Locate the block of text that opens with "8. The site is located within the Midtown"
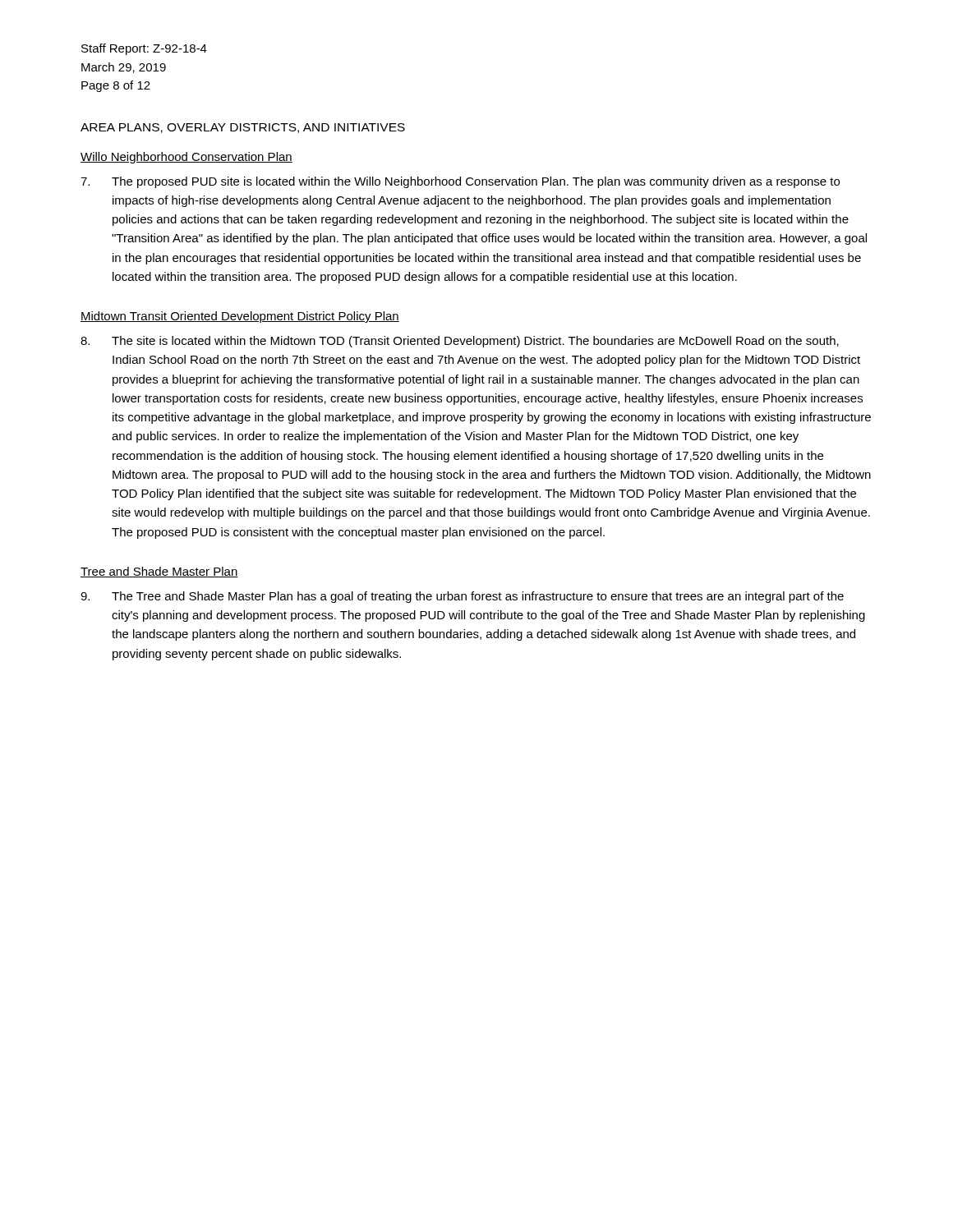The width and height of the screenshot is (953, 1232). [x=476, y=436]
